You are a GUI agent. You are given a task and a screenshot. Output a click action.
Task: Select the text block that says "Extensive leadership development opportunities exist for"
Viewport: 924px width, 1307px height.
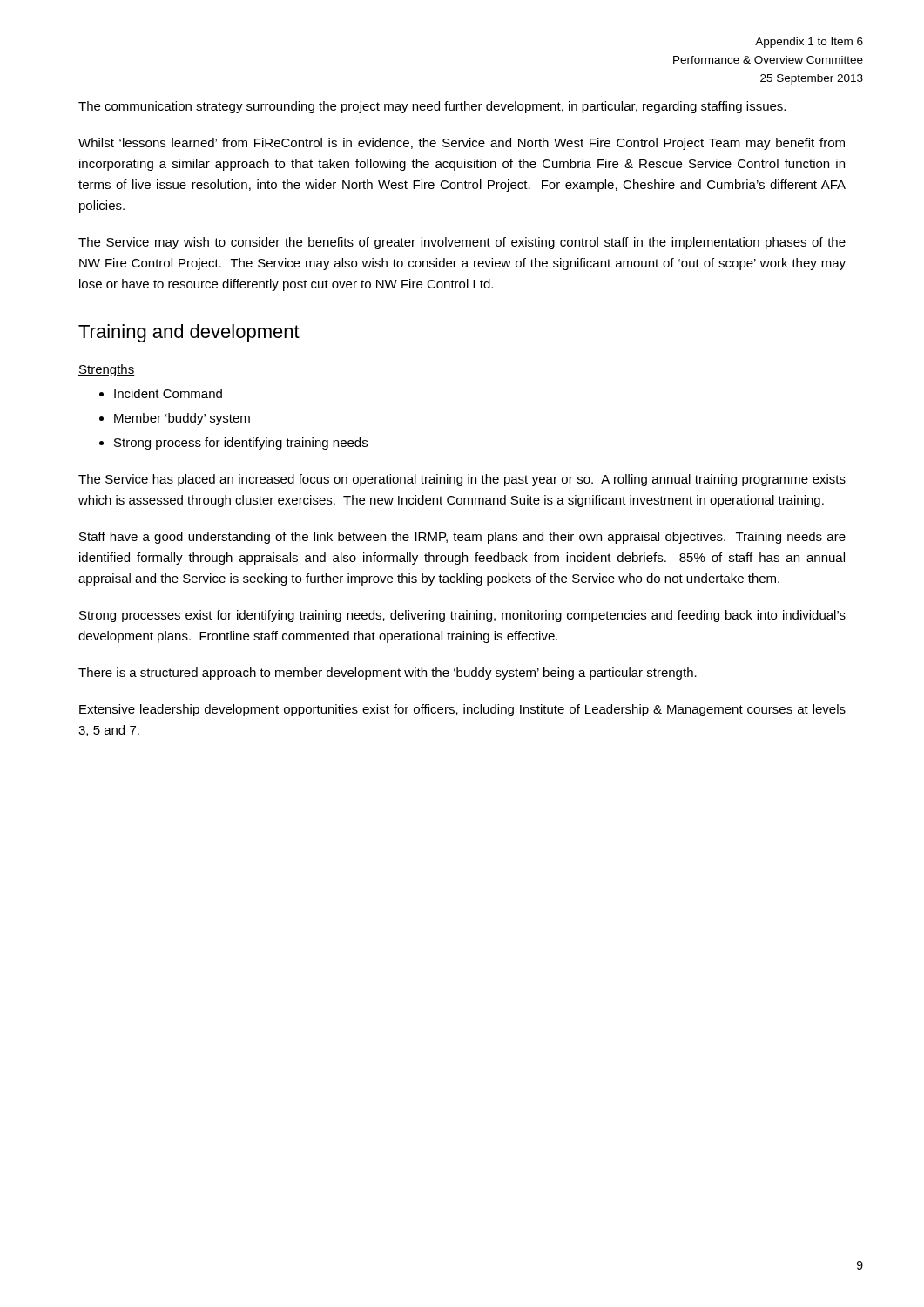pos(462,719)
